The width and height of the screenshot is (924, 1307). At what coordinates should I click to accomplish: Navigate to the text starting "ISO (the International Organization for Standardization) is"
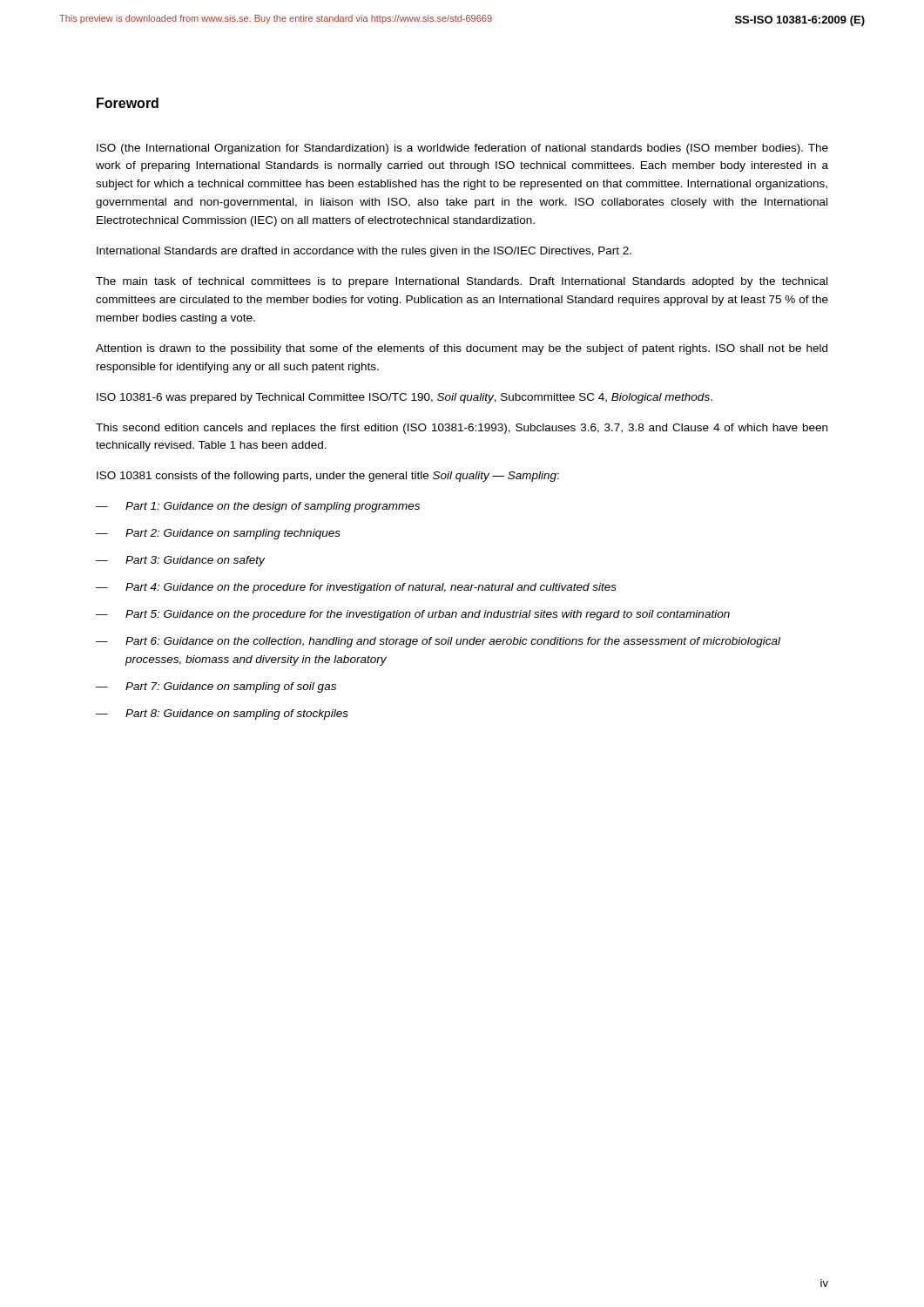pyautogui.click(x=462, y=185)
